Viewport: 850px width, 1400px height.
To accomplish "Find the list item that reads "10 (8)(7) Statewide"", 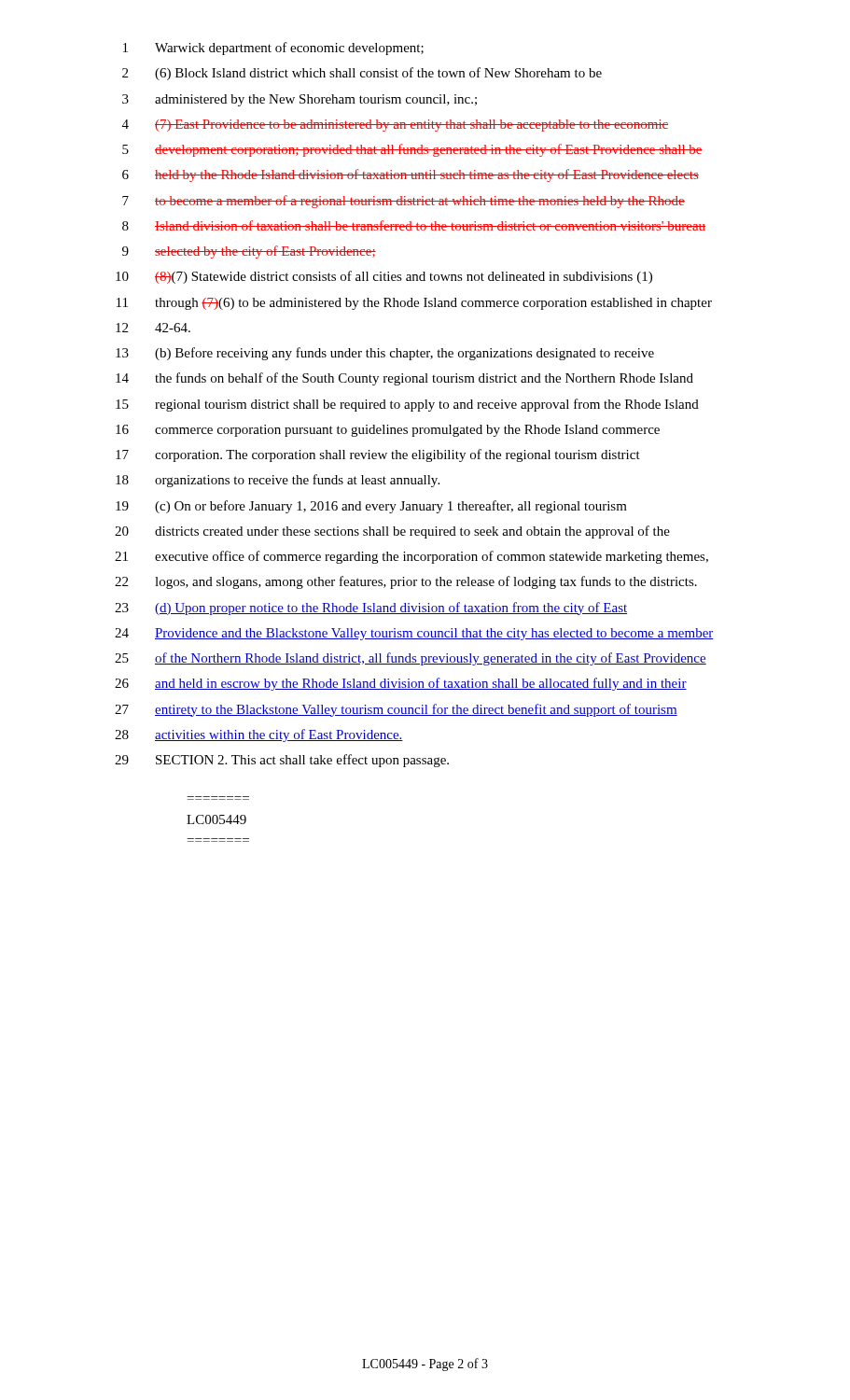I will point(434,277).
